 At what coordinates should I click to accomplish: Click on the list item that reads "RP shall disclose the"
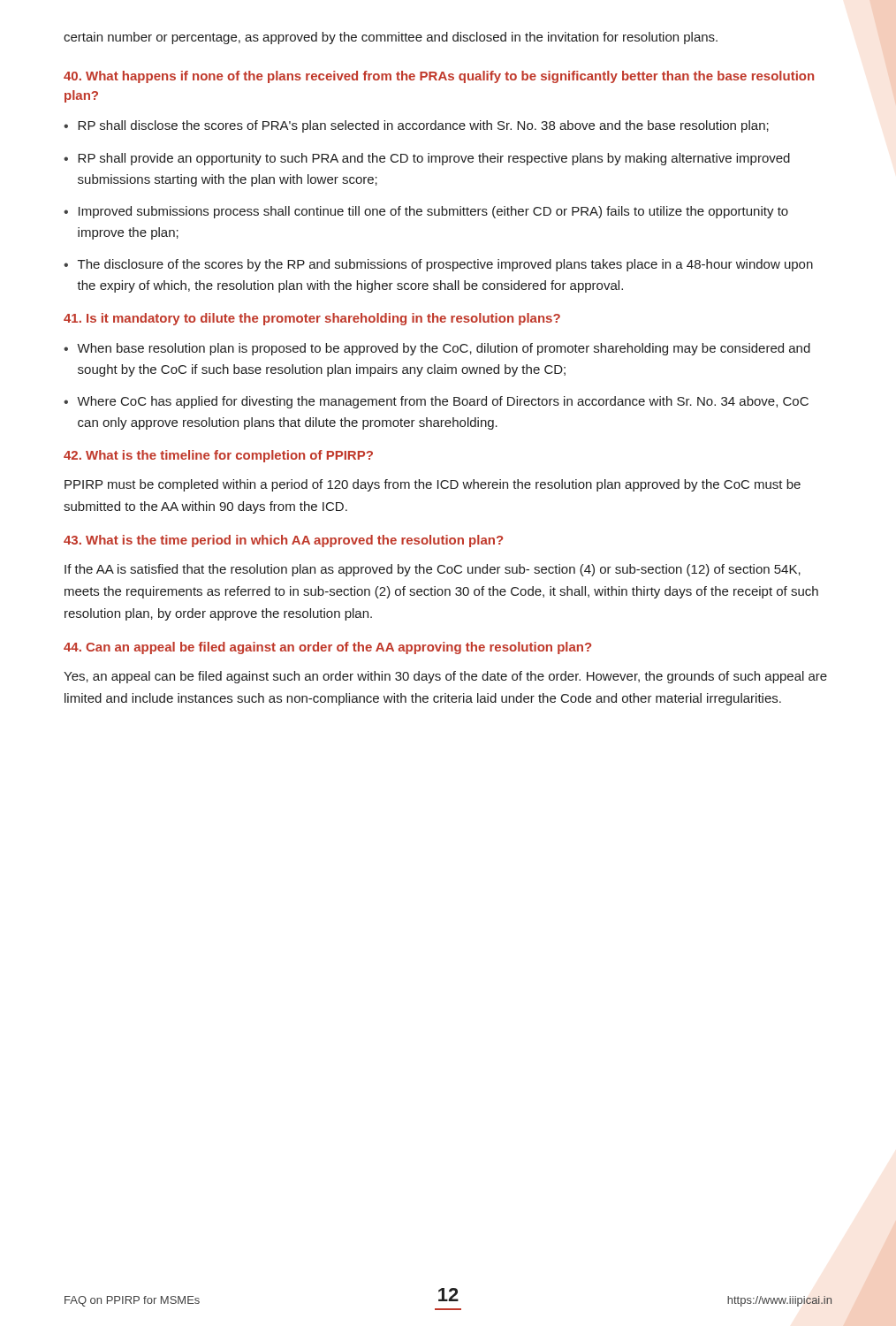pyautogui.click(x=423, y=125)
